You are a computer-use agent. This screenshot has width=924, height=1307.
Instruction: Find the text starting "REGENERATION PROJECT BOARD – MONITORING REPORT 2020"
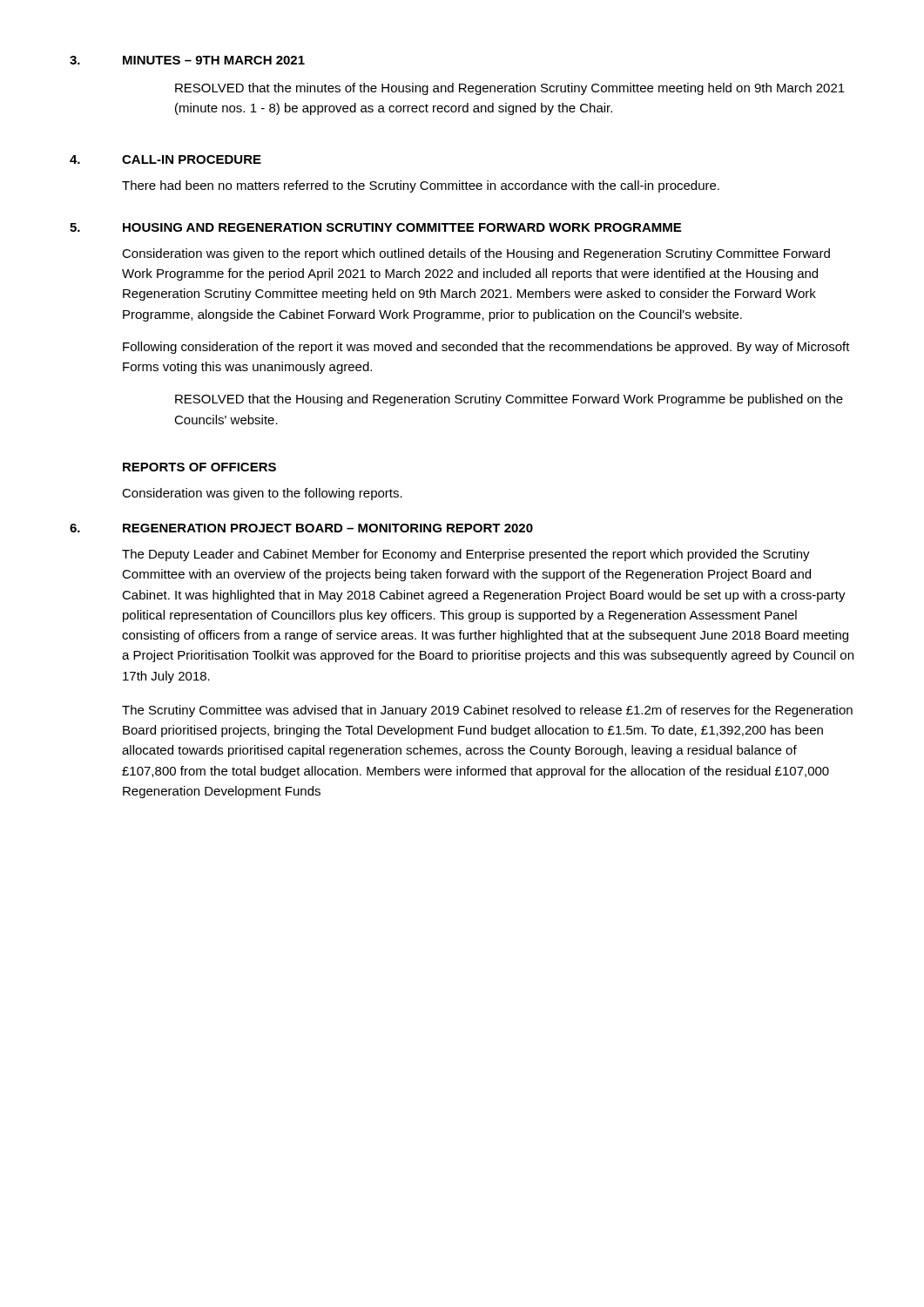click(327, 528)
